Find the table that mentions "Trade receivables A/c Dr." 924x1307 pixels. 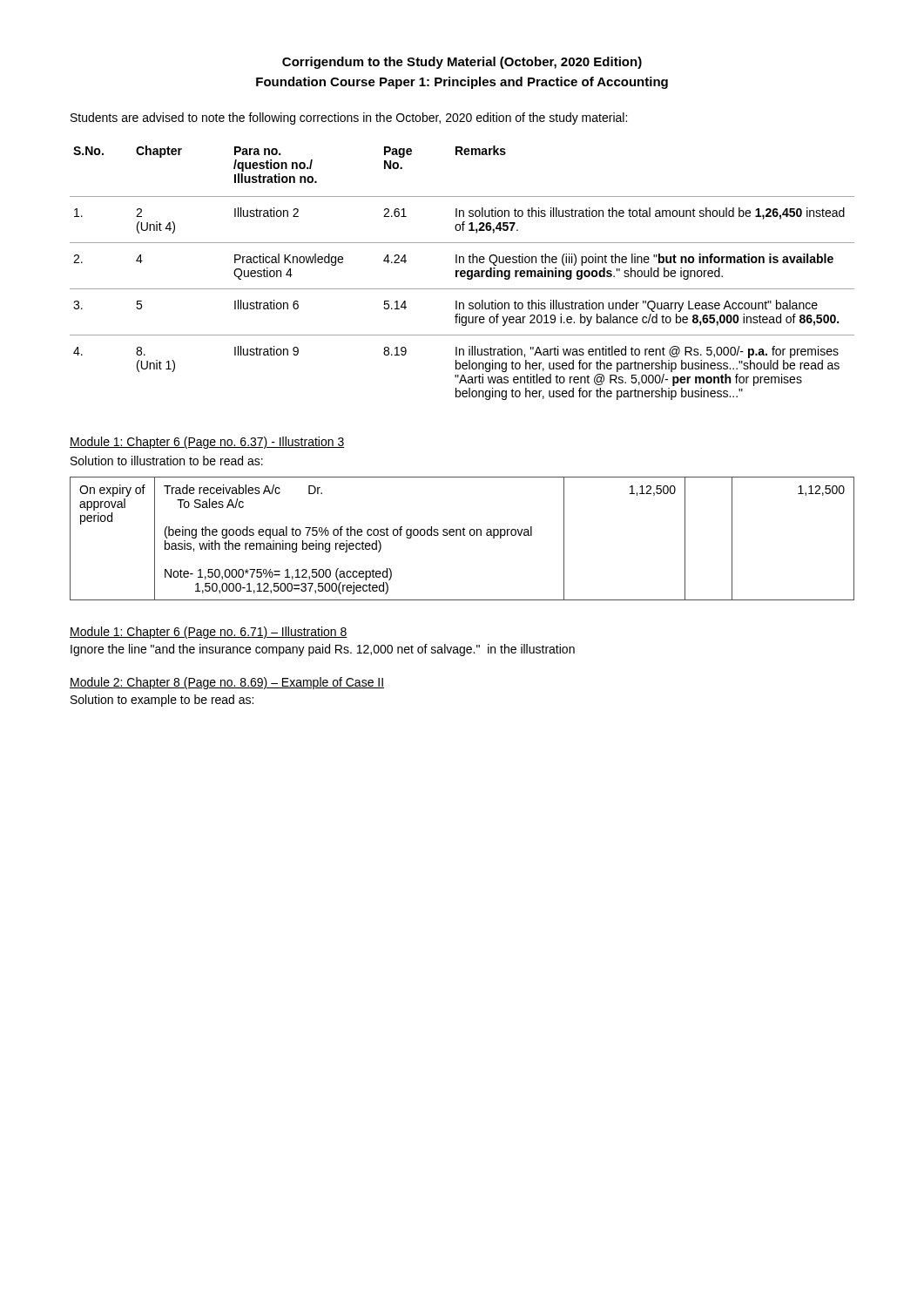point(462,538)
